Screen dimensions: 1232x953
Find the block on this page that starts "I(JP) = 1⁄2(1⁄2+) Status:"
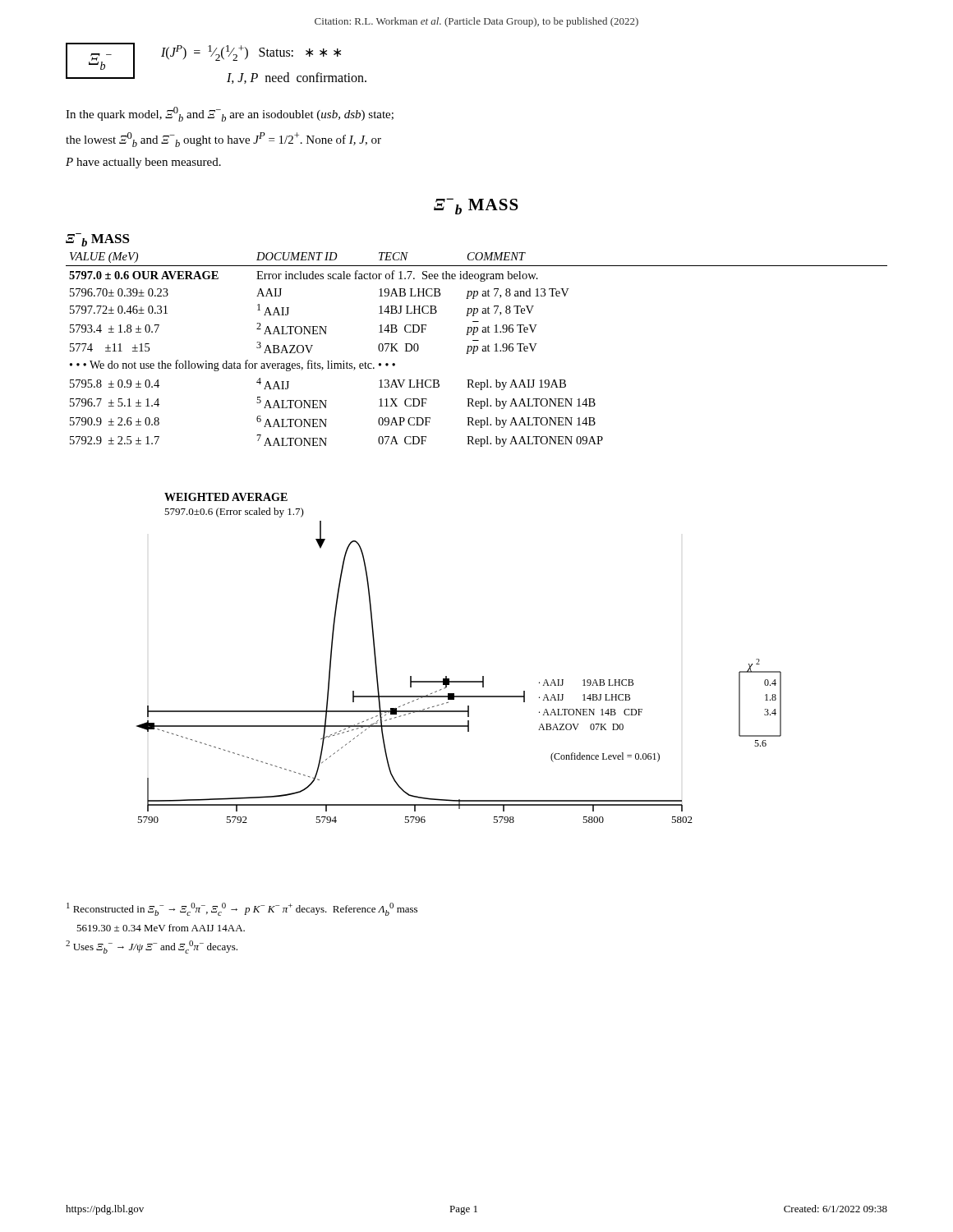[264, 63]
